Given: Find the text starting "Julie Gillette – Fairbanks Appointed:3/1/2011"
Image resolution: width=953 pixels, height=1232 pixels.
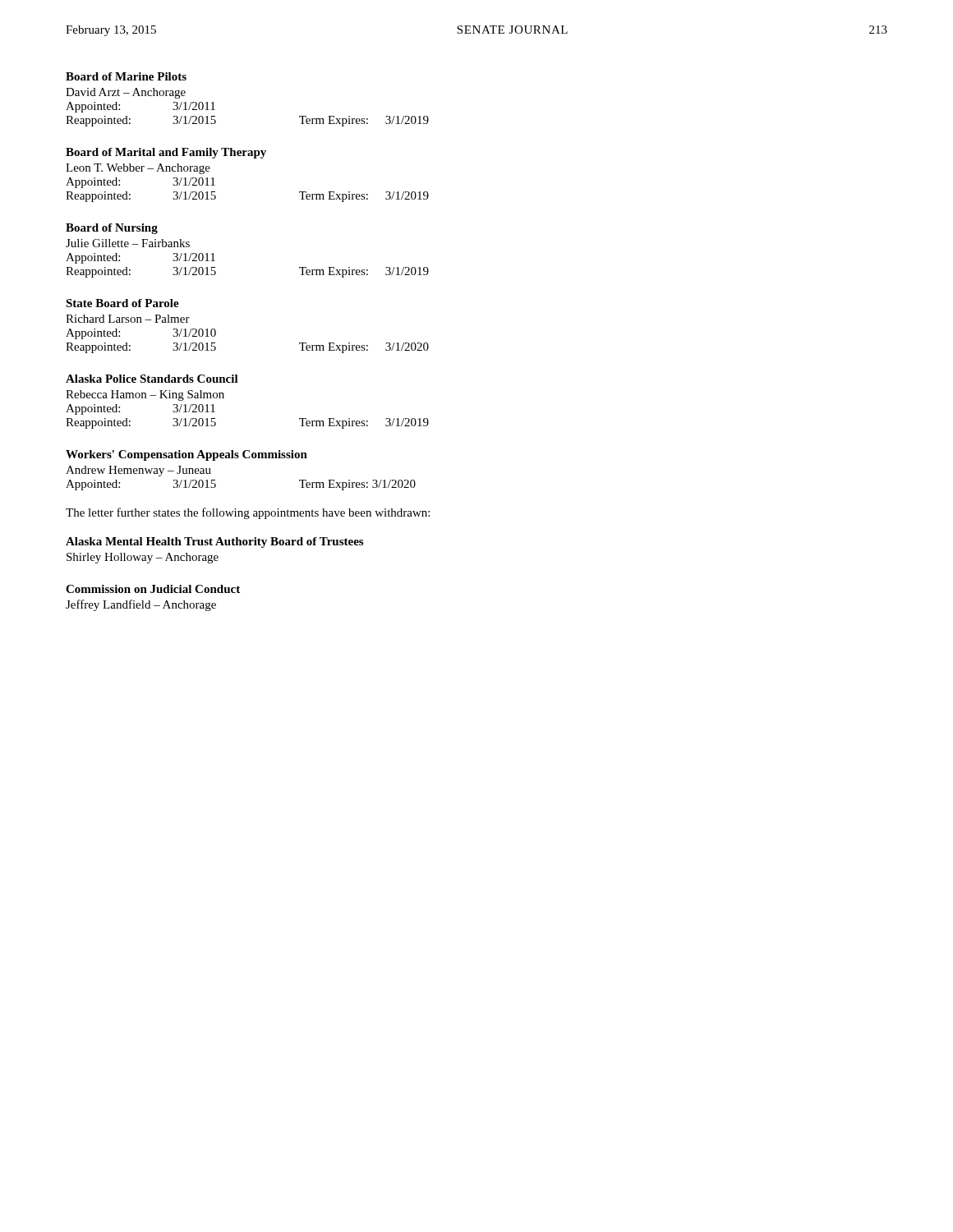Looking at the screenshot, I should tap(128, 243).
